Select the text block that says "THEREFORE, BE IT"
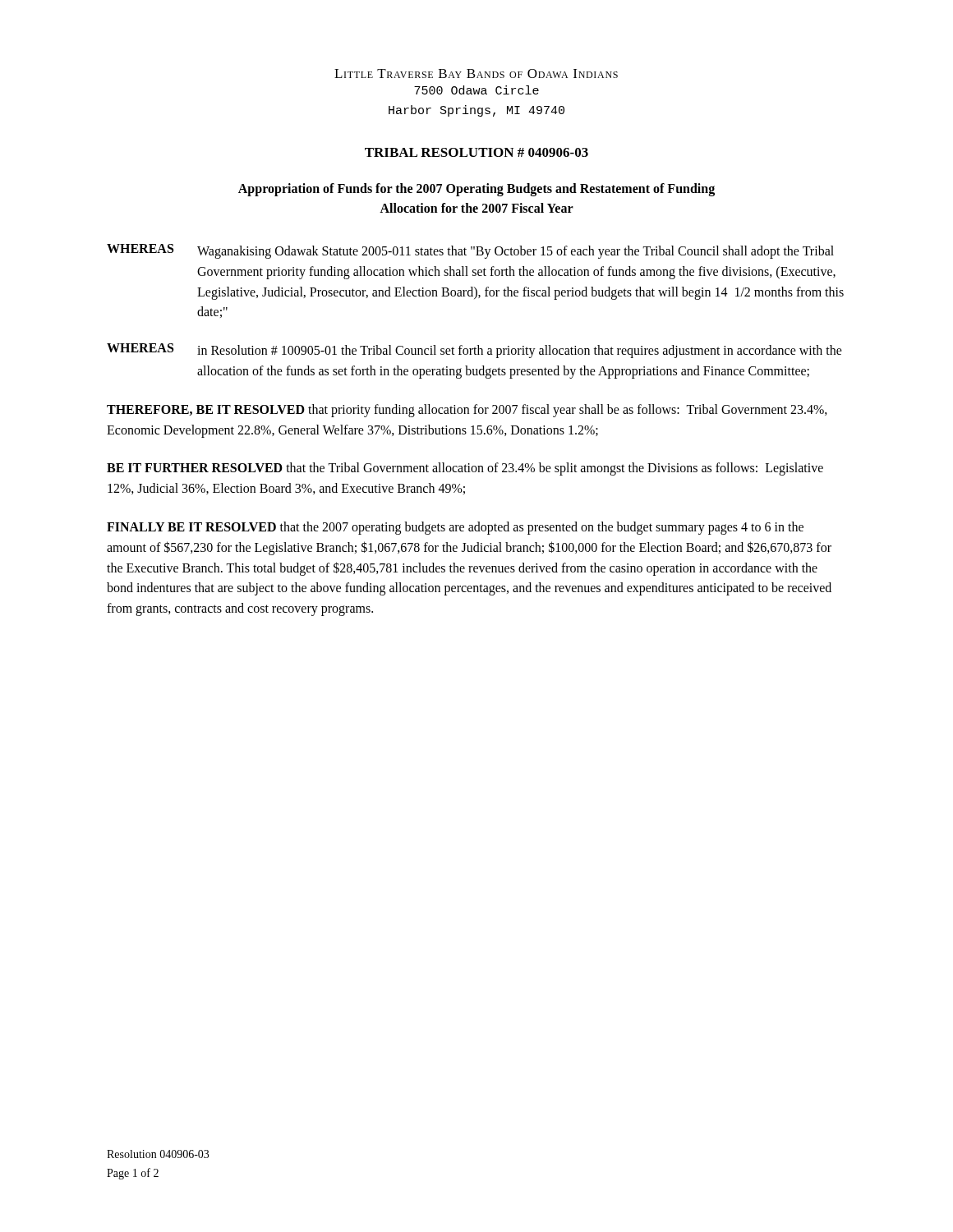Image resolution: width=953 pixels, height=1232 pixels. coord(467,419)
